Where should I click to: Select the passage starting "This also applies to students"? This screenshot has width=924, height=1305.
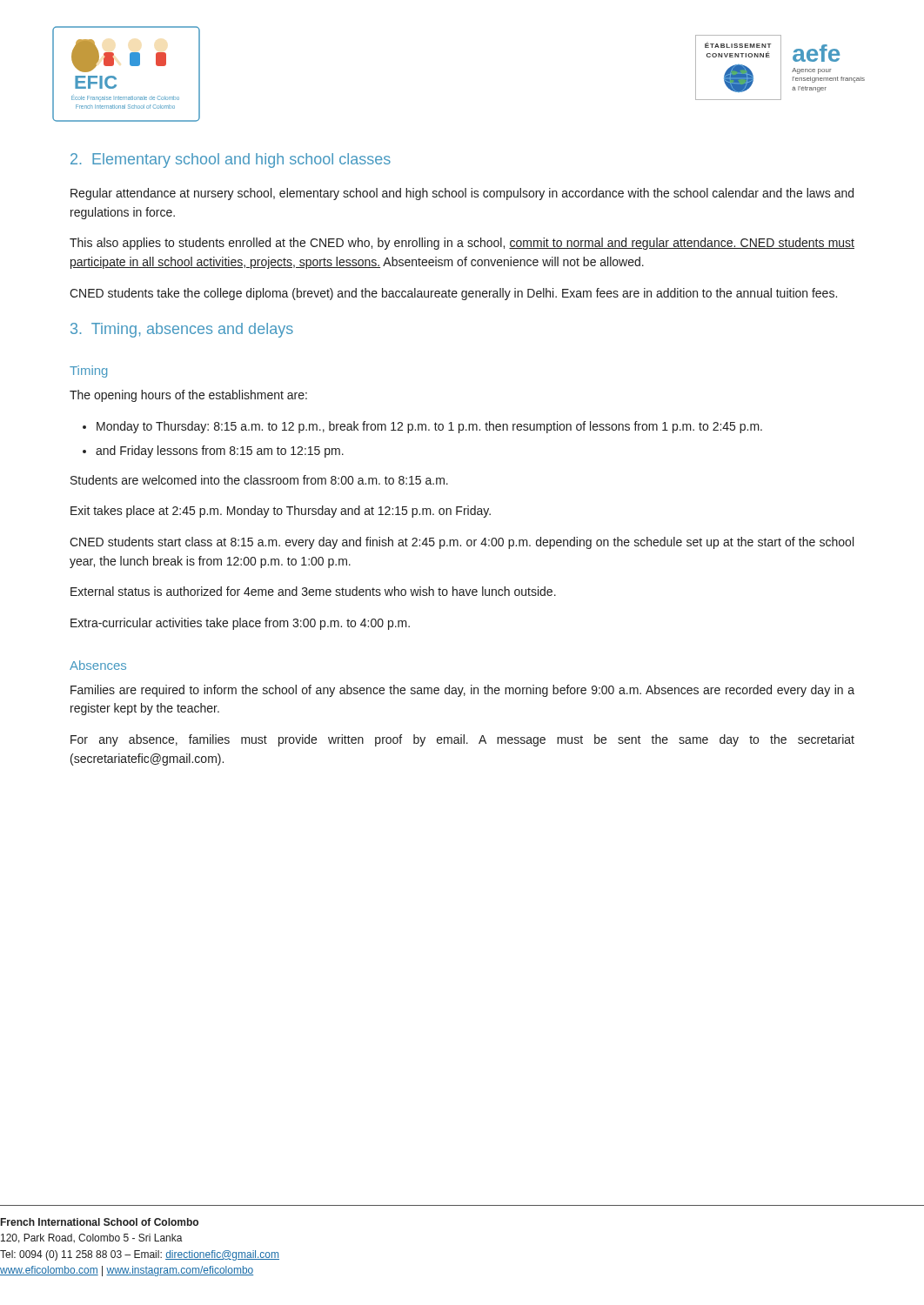[x=462, y=253]
